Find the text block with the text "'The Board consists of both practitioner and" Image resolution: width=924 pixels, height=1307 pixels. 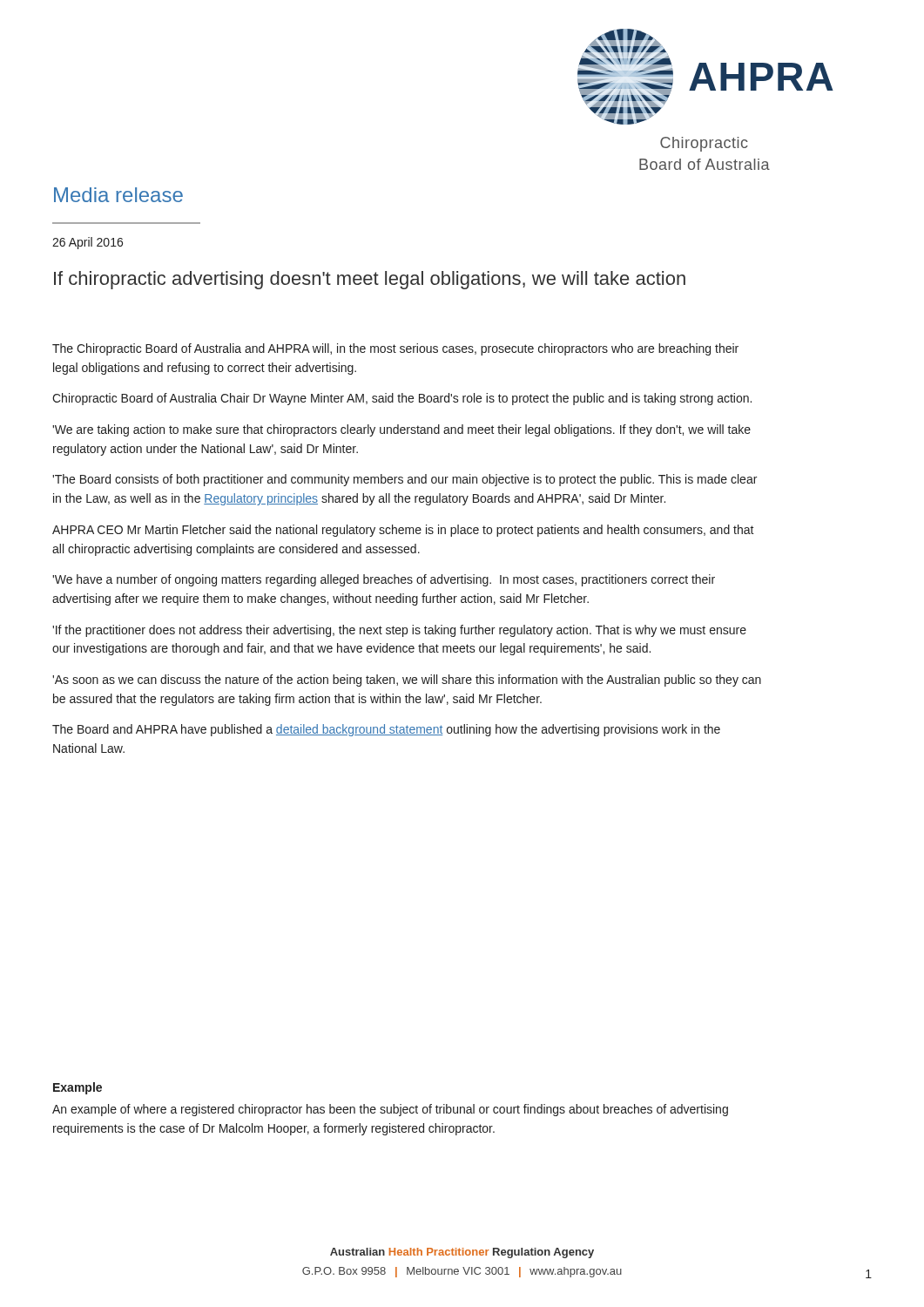tap(409, 490)
